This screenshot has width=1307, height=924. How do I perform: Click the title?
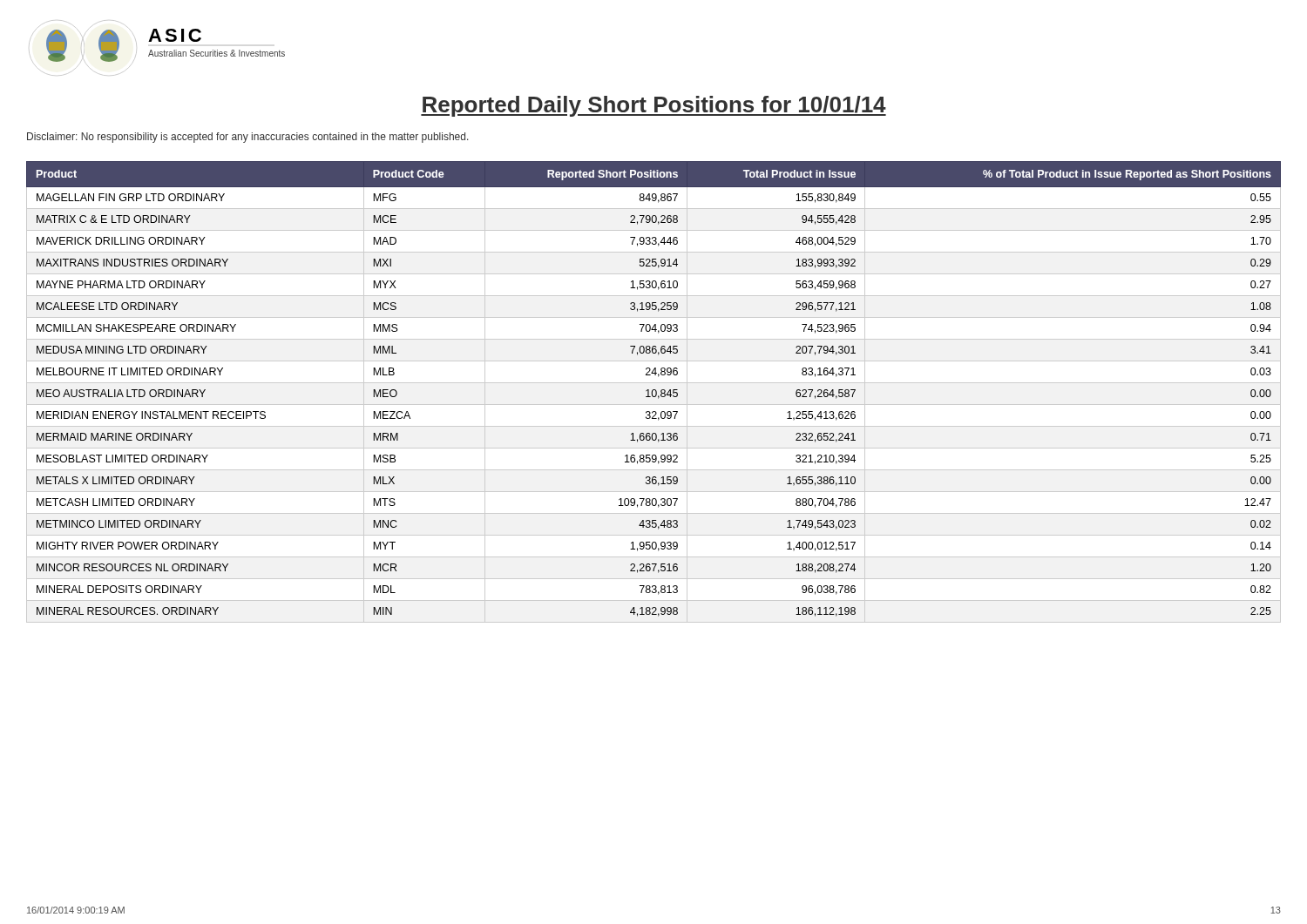click(654, 105)
